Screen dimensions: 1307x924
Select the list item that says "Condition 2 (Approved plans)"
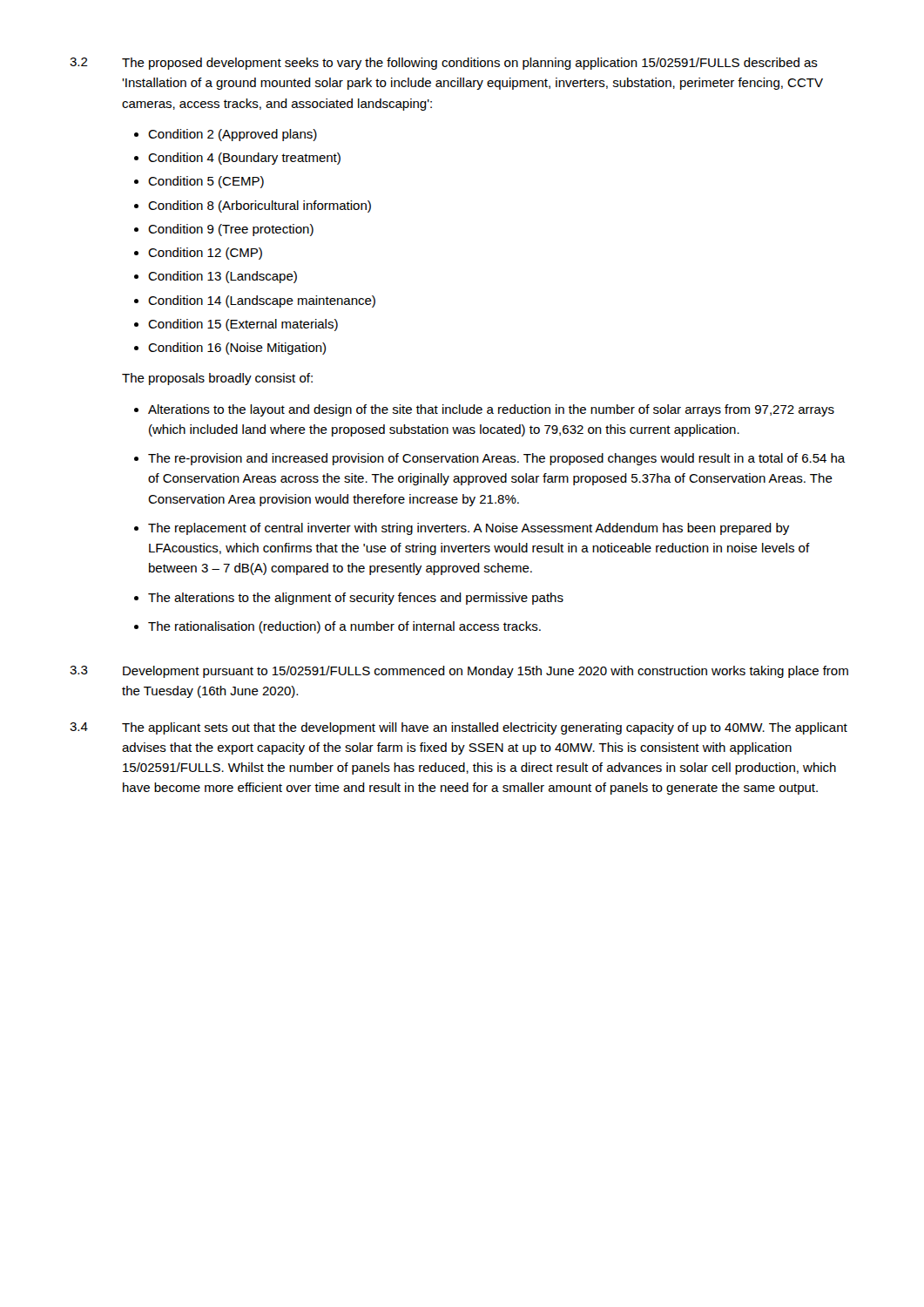[x=233, y=134]
